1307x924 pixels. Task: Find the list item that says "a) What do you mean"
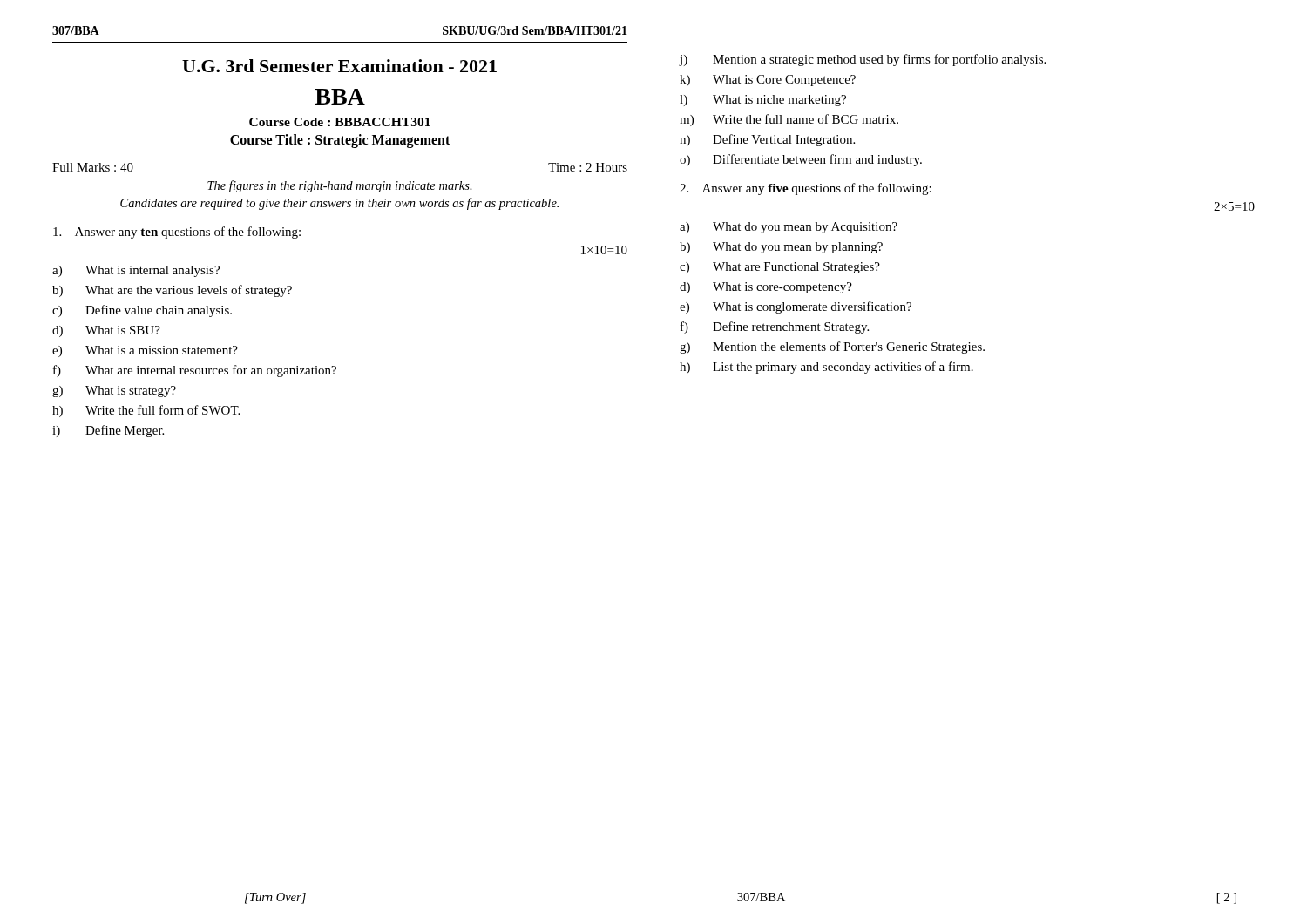tap(789, 228)
